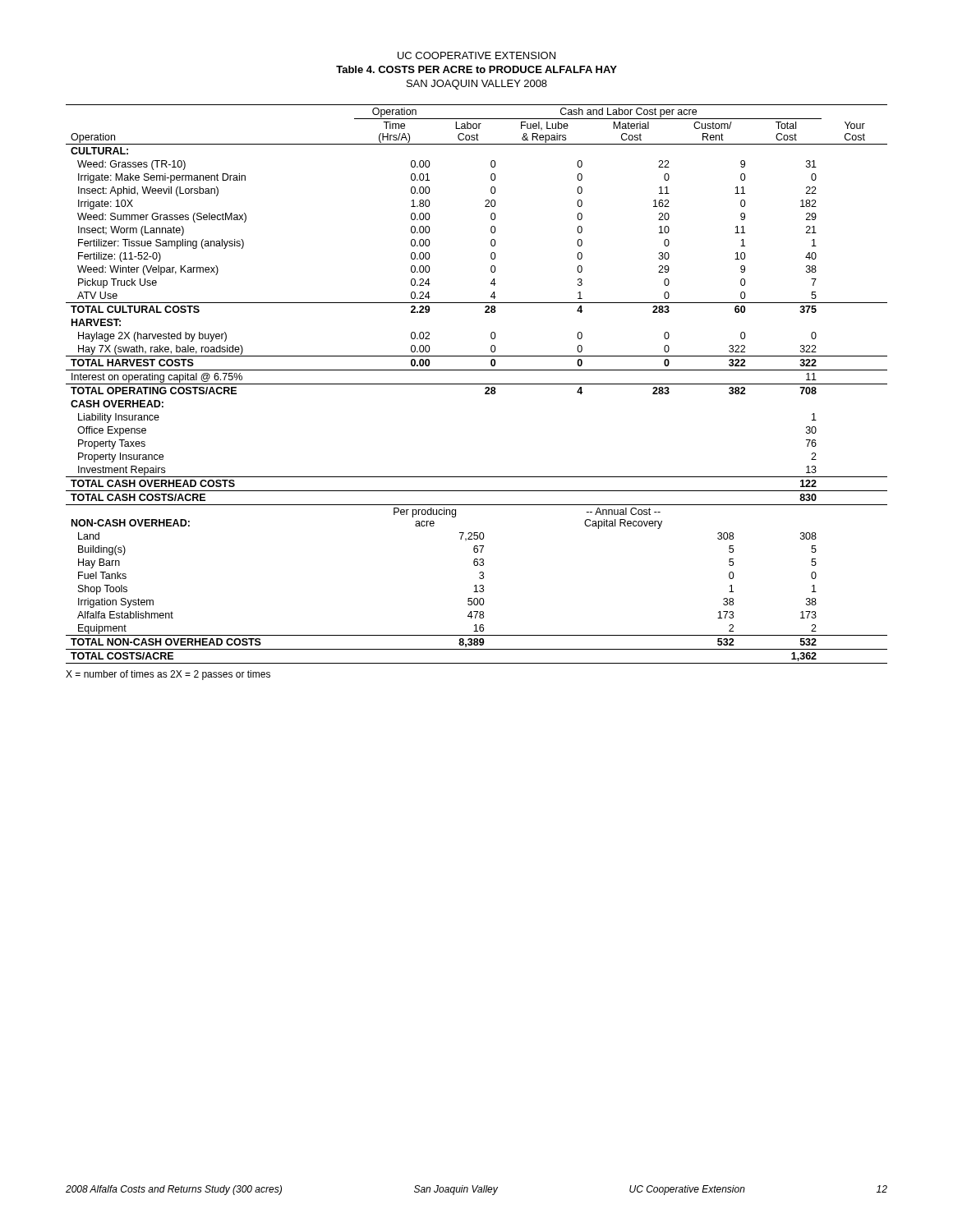Locate a table

[476, 384]
